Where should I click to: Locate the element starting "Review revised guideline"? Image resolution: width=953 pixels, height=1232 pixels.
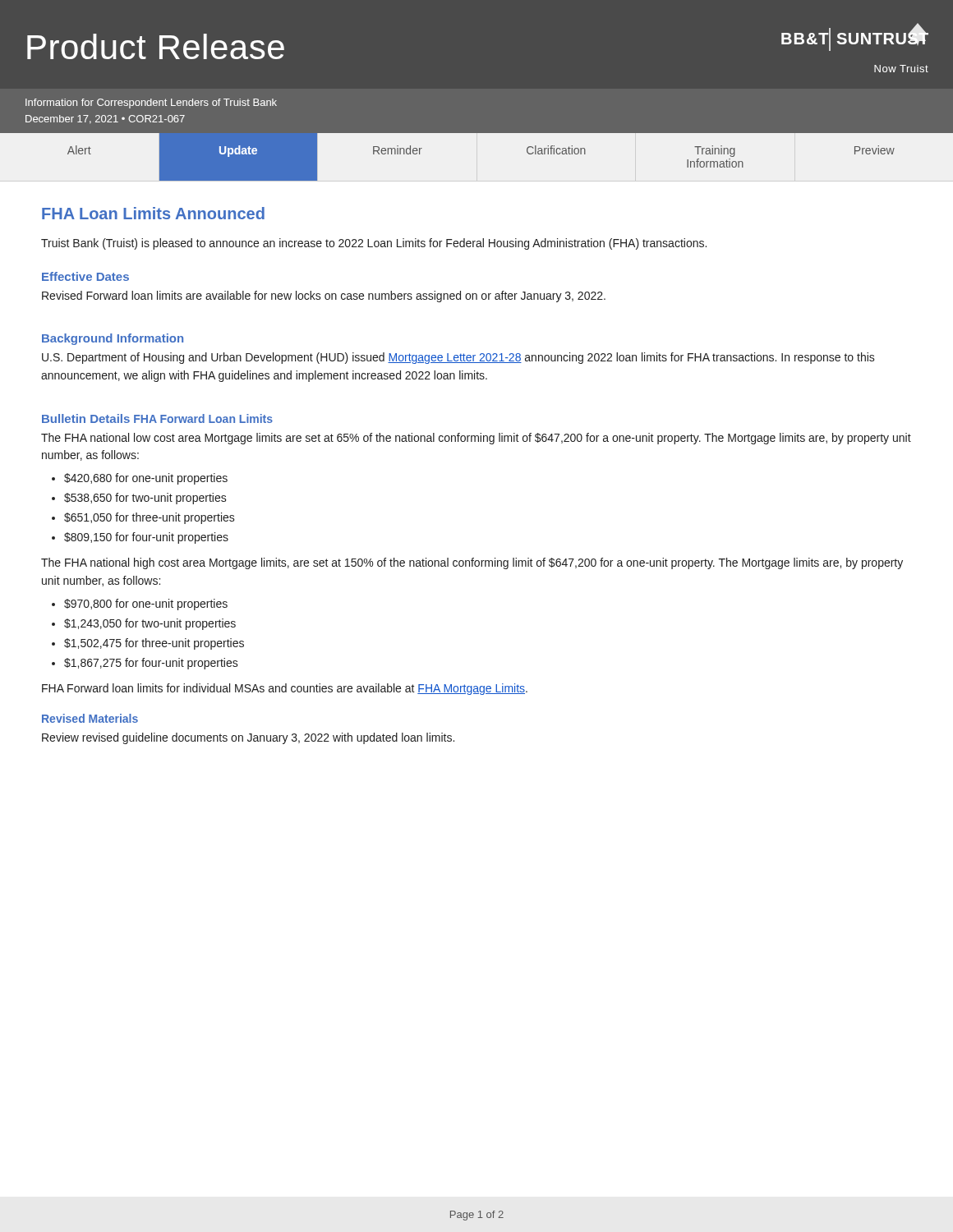click(x=248, y=738)
